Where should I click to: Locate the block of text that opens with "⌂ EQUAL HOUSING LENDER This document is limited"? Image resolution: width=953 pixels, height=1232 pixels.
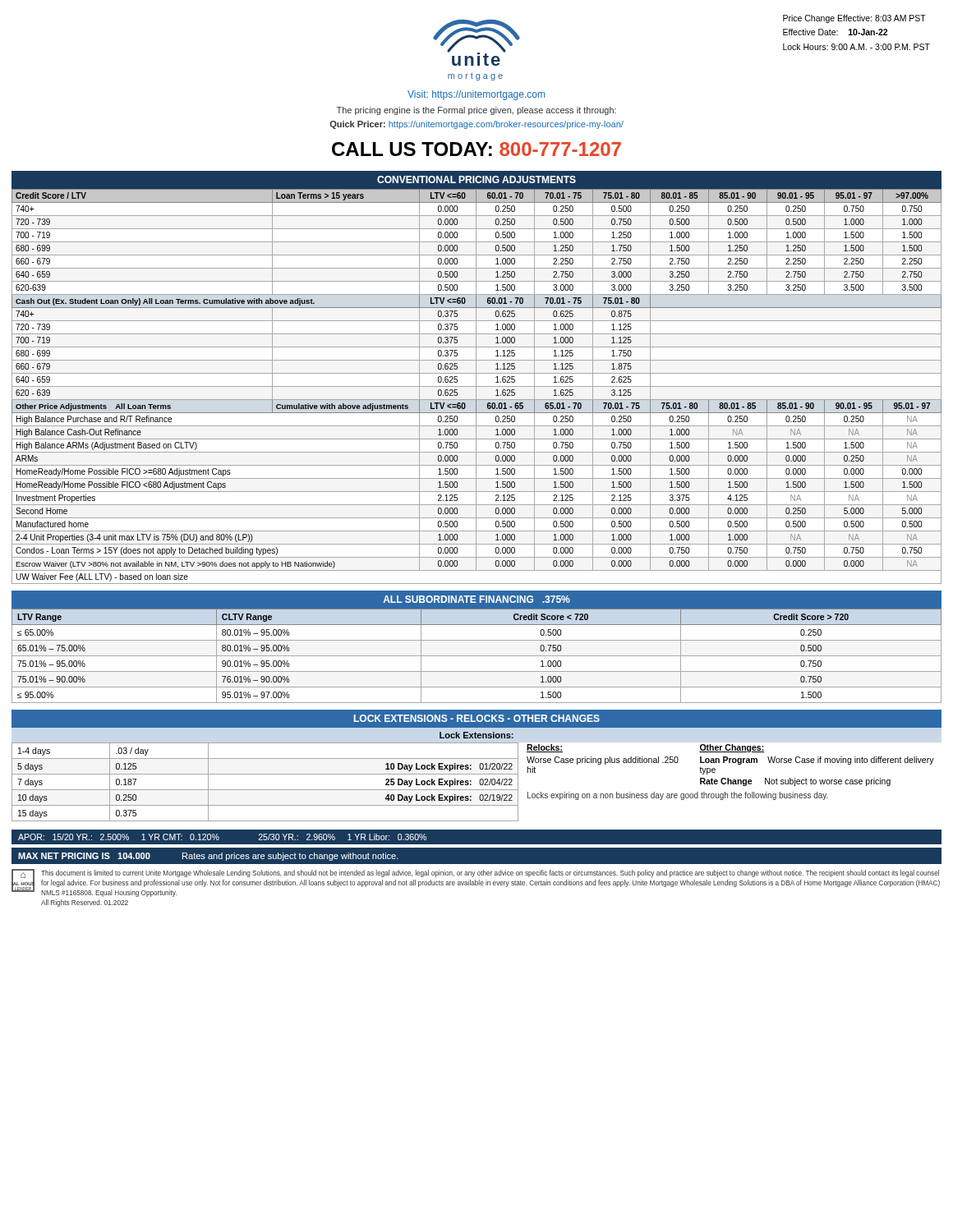tap(476, 888)
